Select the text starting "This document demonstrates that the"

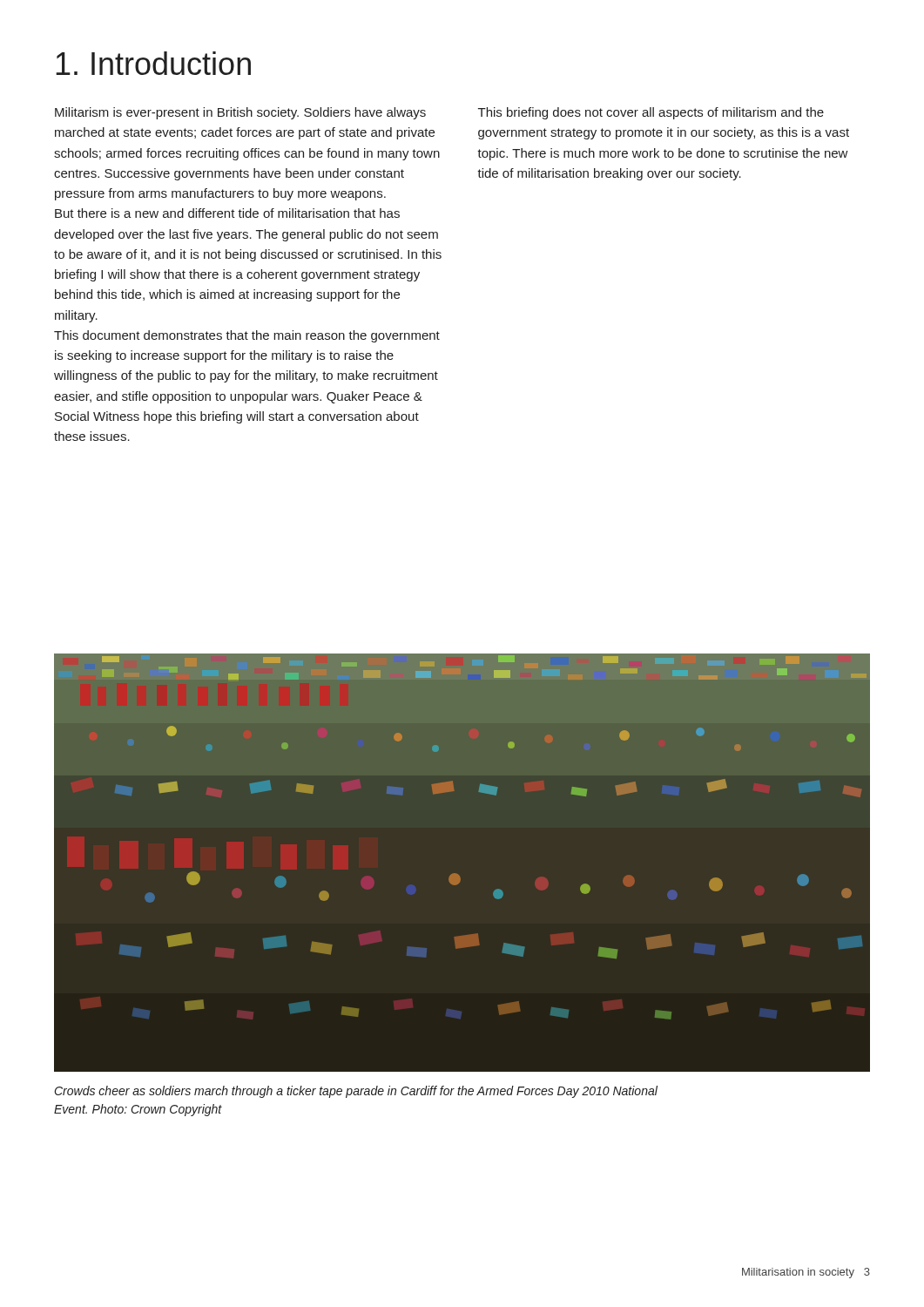pyautogui.click(x=250, y=386)
